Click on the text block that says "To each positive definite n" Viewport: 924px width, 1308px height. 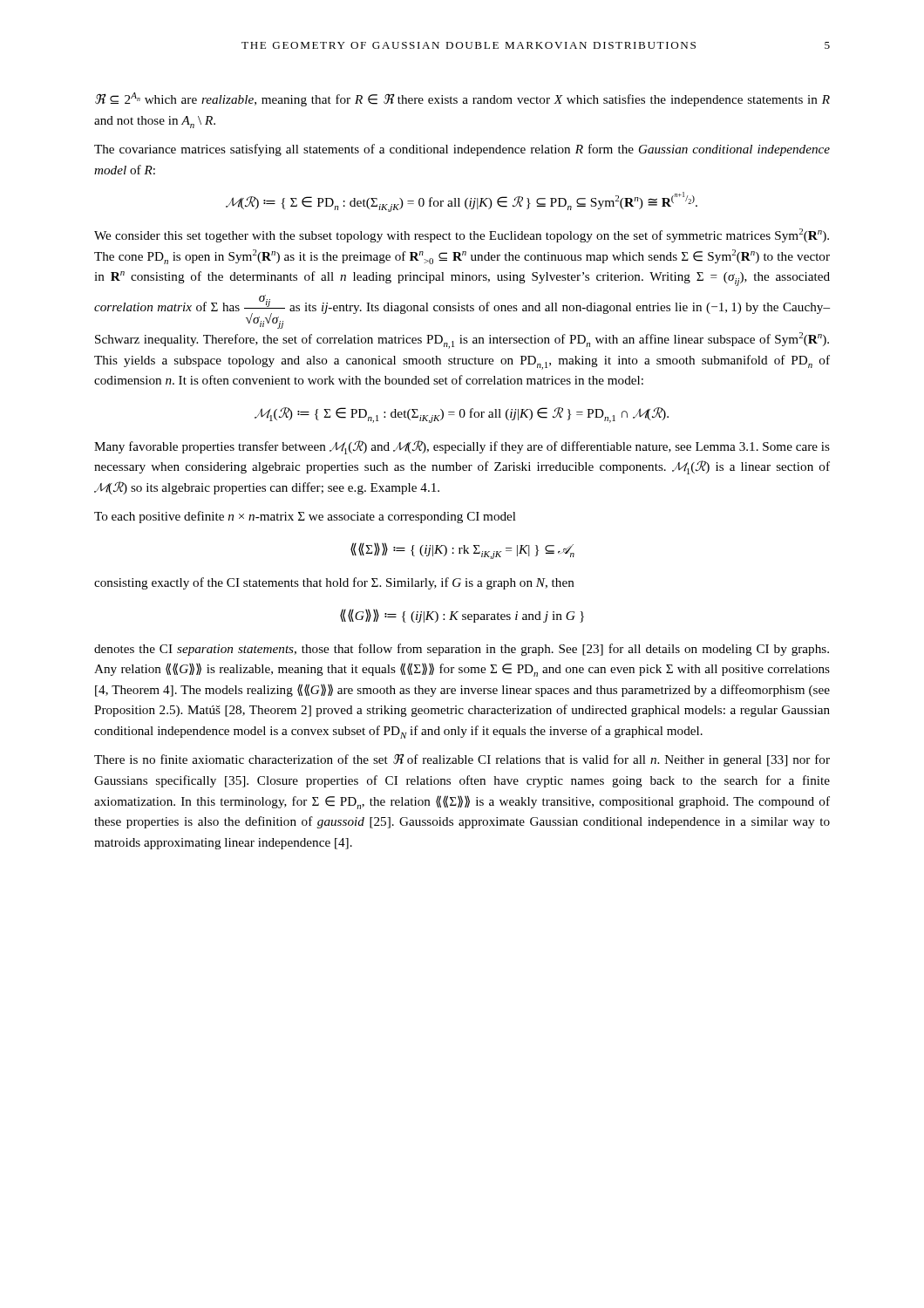pos(462,516)
